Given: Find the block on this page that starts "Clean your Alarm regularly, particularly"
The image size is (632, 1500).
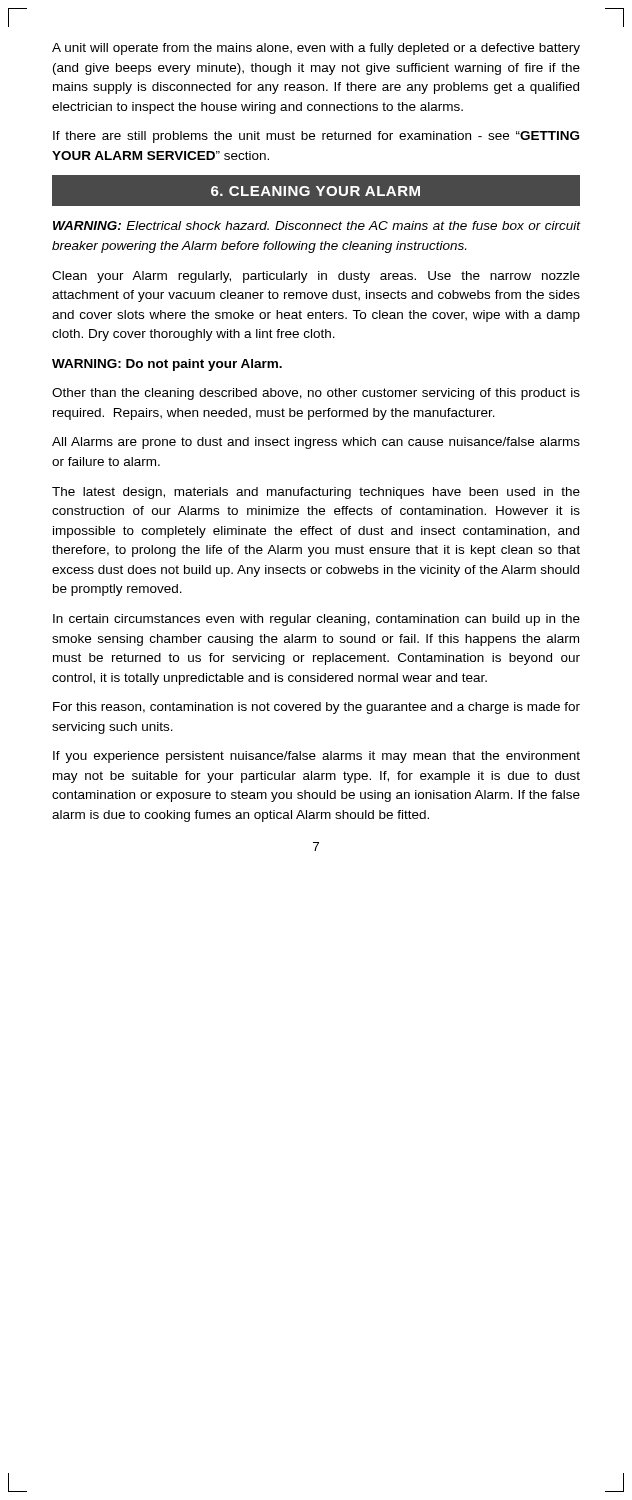Looking at the screenshot, I should coord(316,304).
